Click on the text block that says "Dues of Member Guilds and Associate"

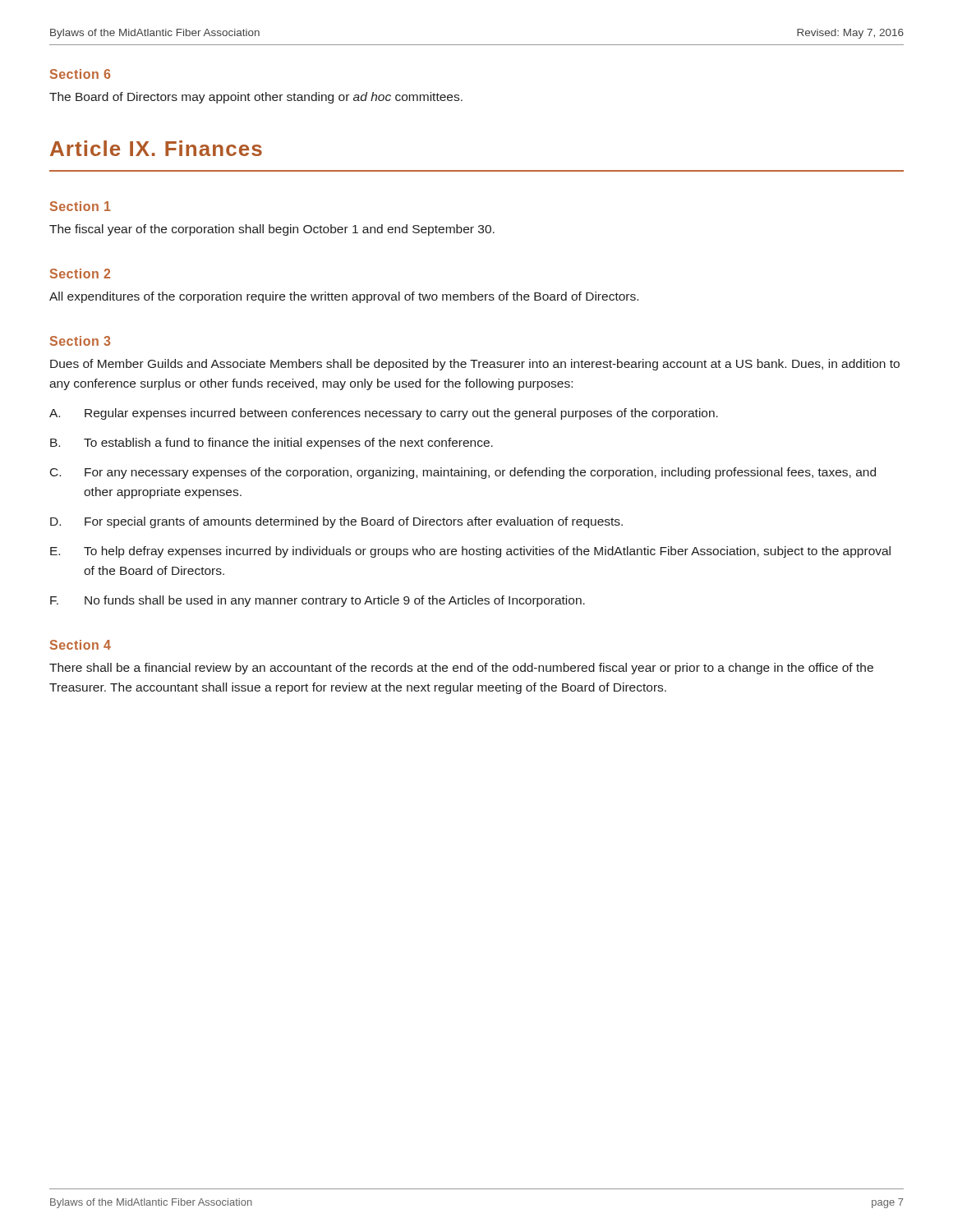pos(475,373)
